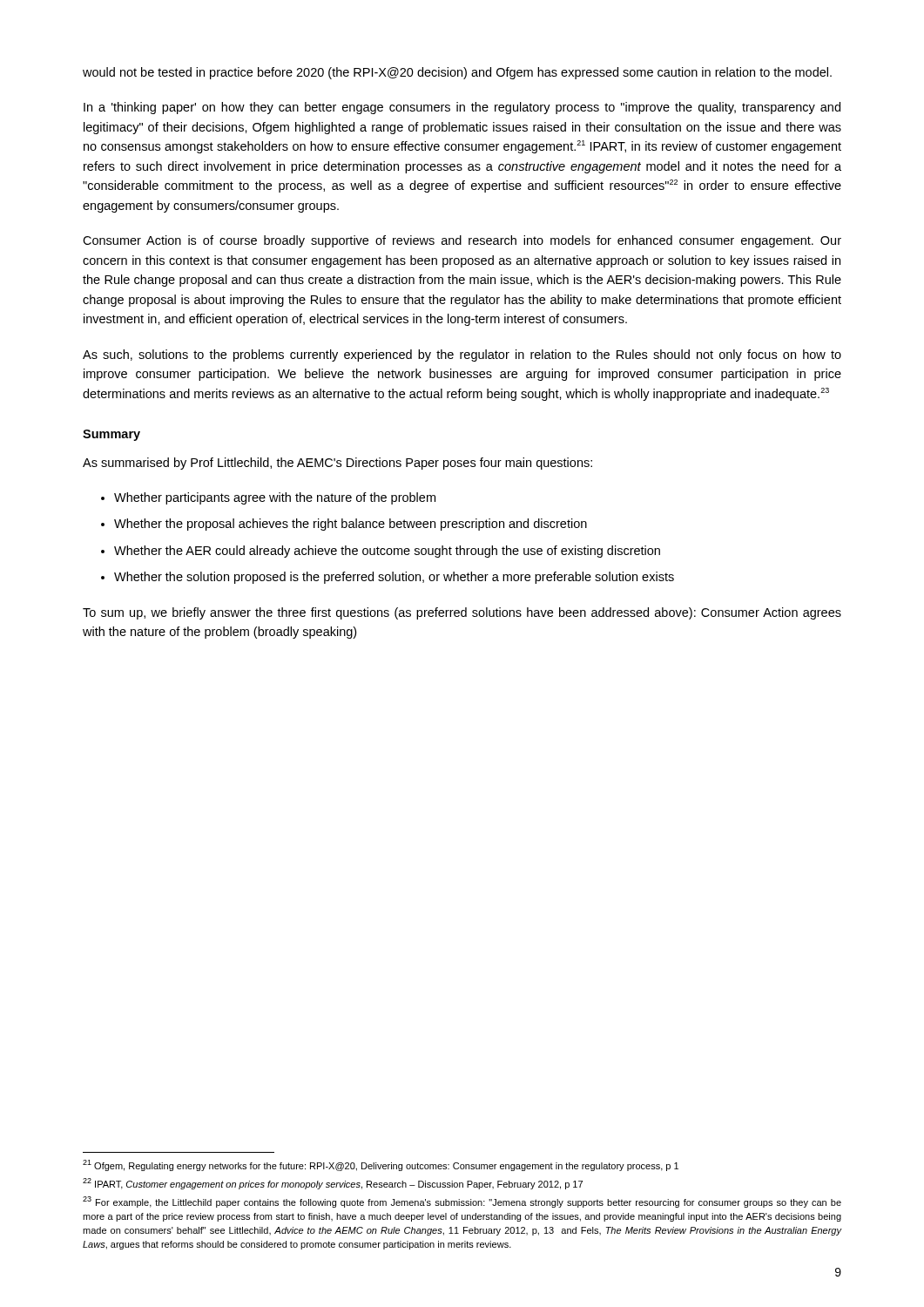Viewport: 924px width, 1307px height.
Task: Find the passage starting "21 Ofgem, Regulating energy networks for the future:"
Action: [x=381, y=1166]
